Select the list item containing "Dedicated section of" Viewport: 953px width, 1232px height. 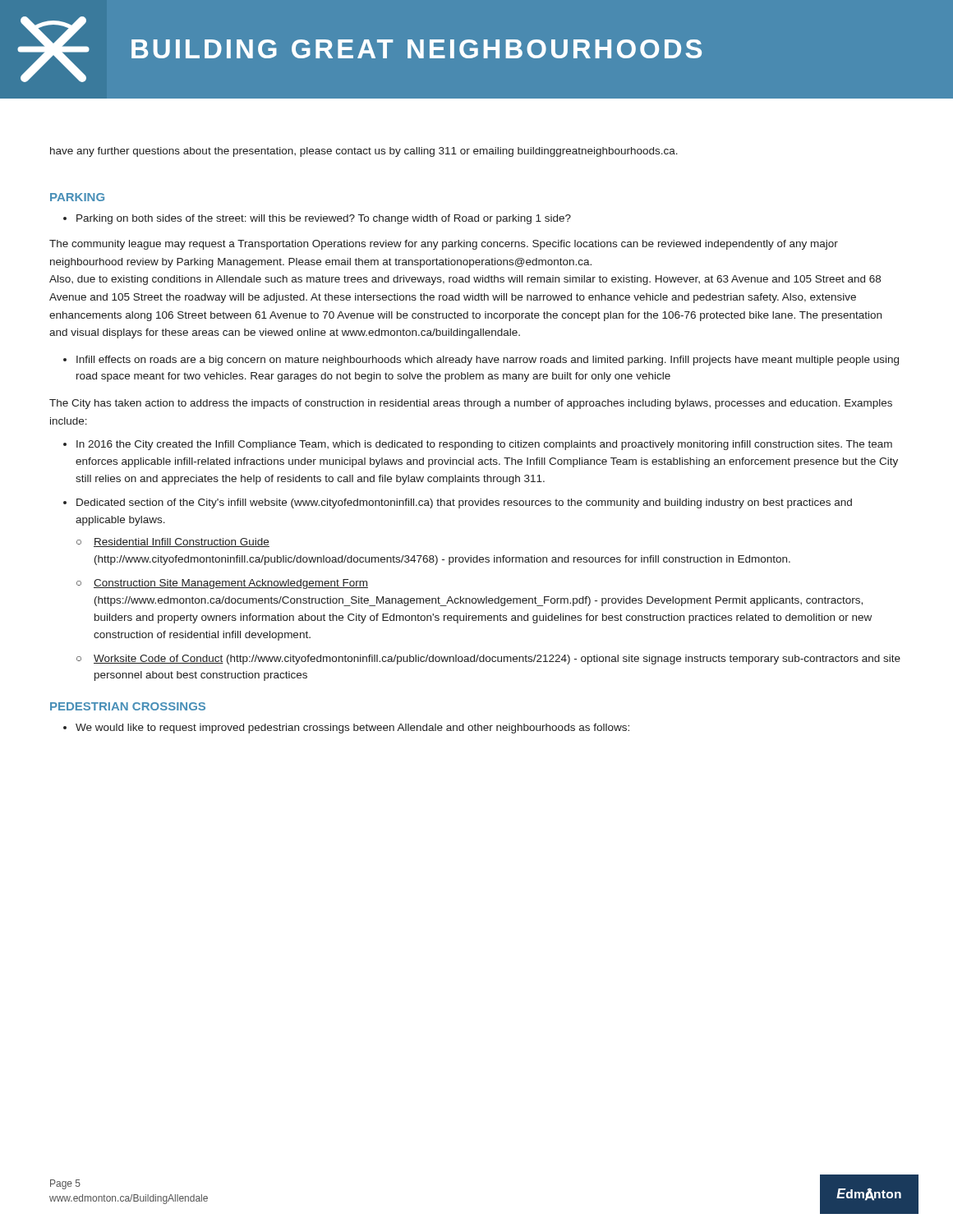481,590
